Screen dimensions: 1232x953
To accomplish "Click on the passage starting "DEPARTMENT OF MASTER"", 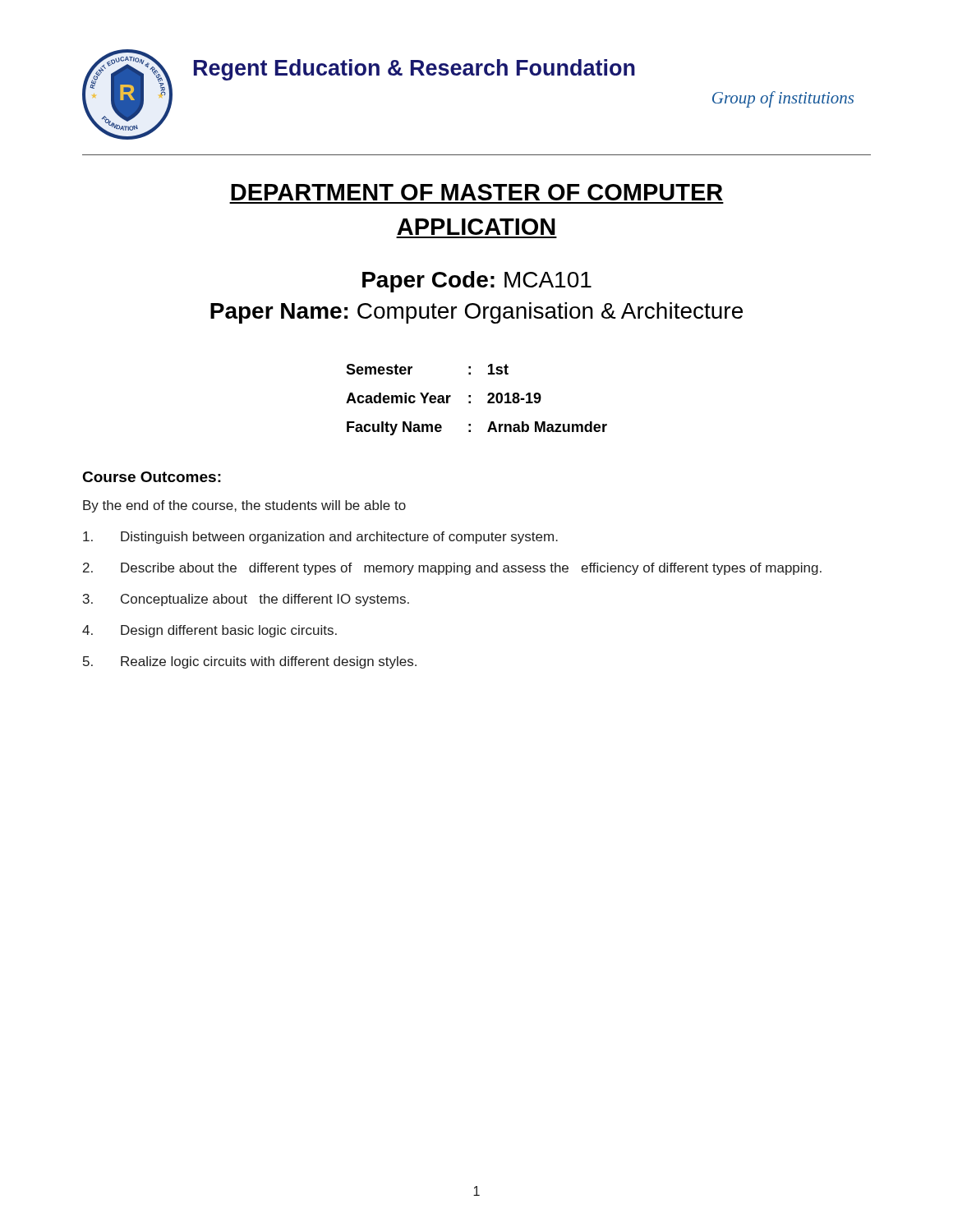I will pos(476,209).
